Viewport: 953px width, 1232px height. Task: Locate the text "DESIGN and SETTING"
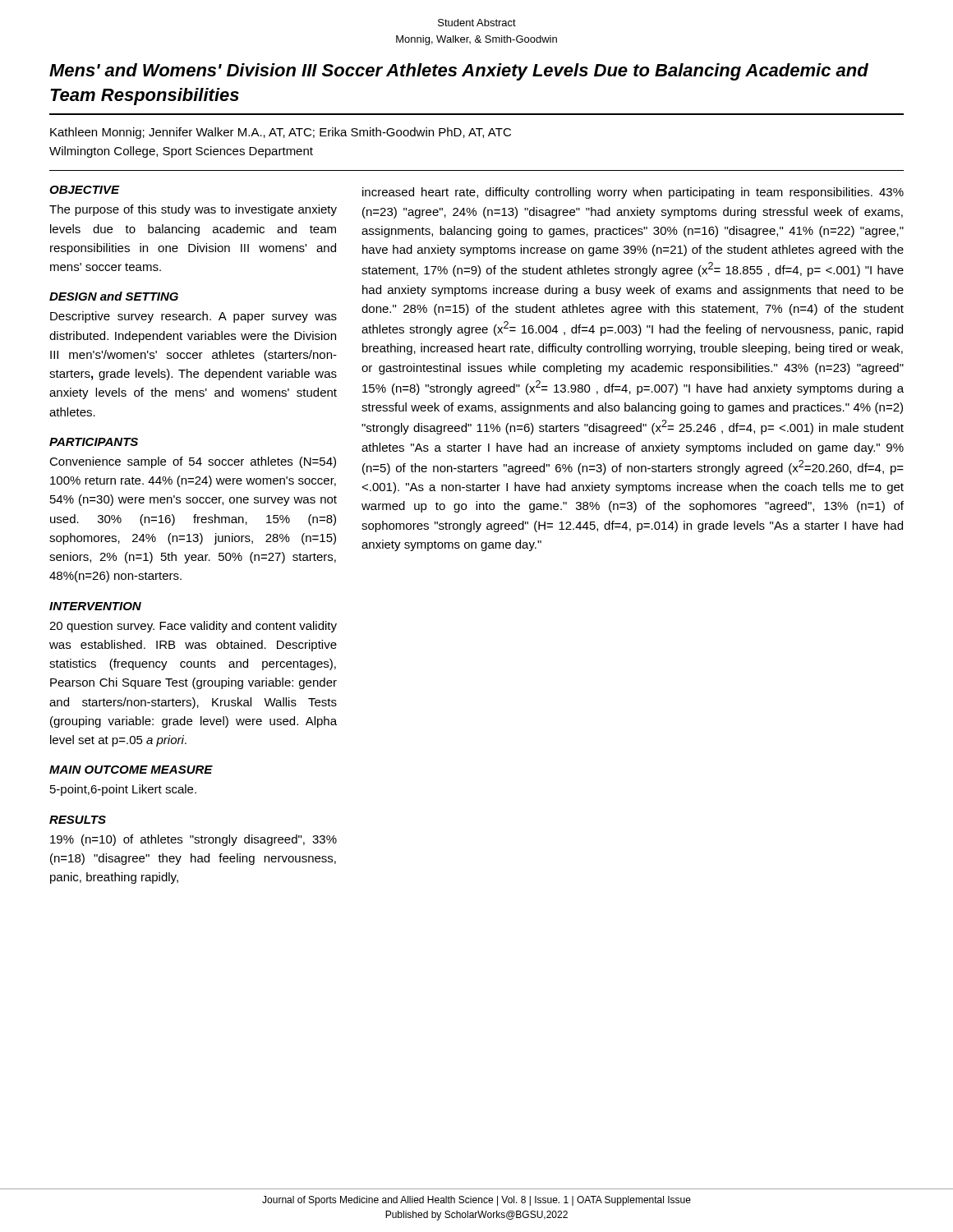click(x=114, y=296)
